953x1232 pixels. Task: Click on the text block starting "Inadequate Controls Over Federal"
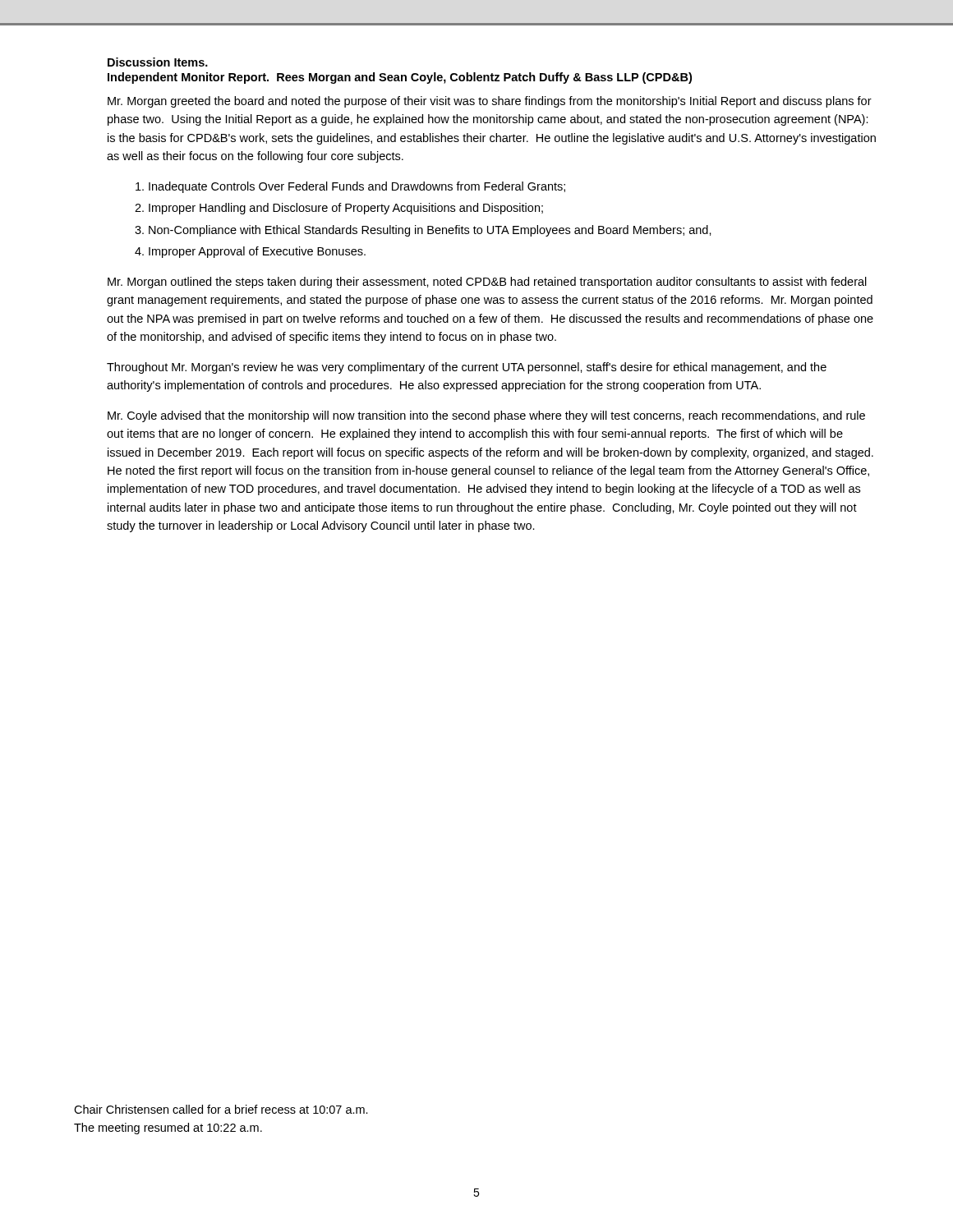pos(357,186)
